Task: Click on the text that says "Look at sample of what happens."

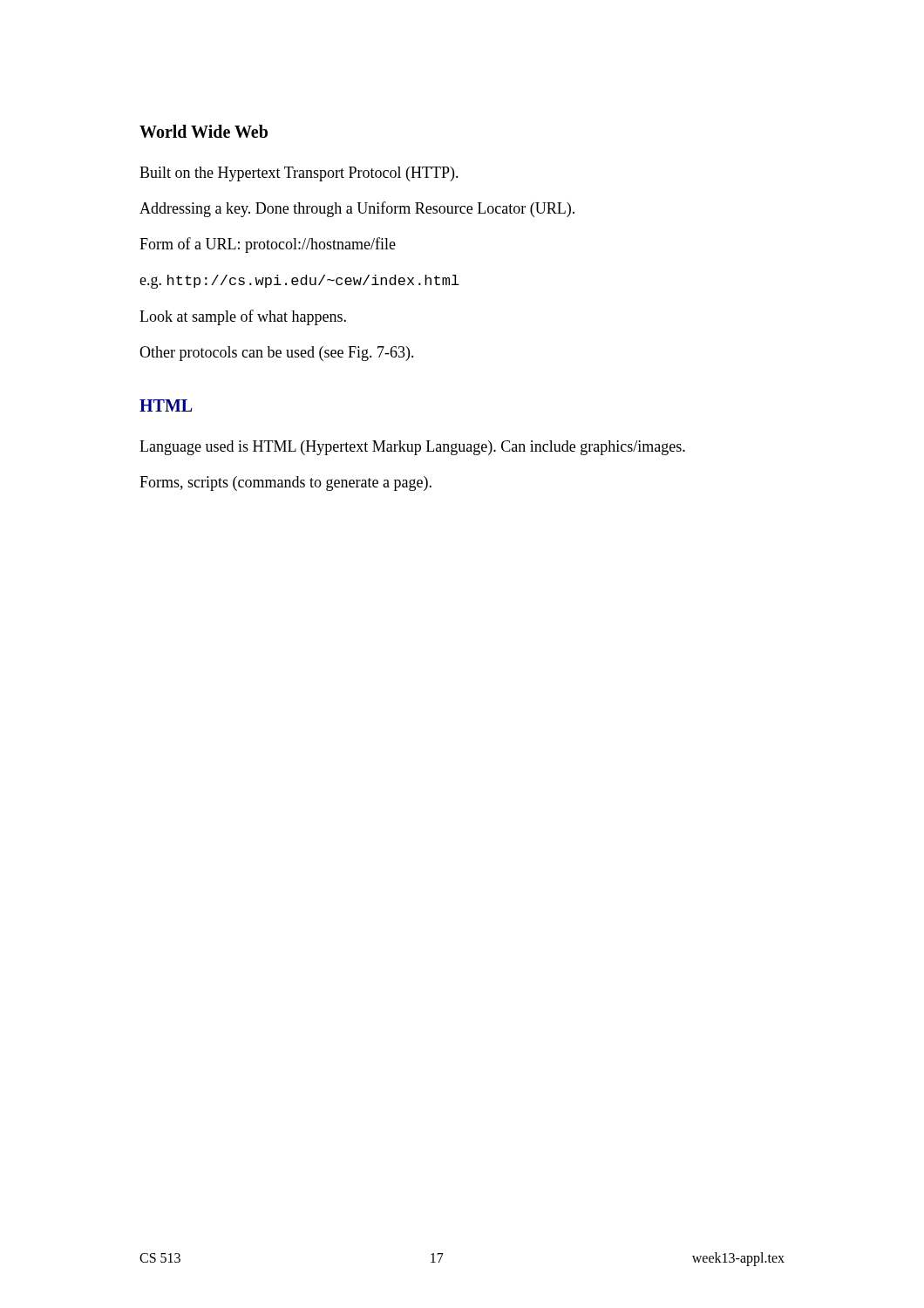Action: 243,316
